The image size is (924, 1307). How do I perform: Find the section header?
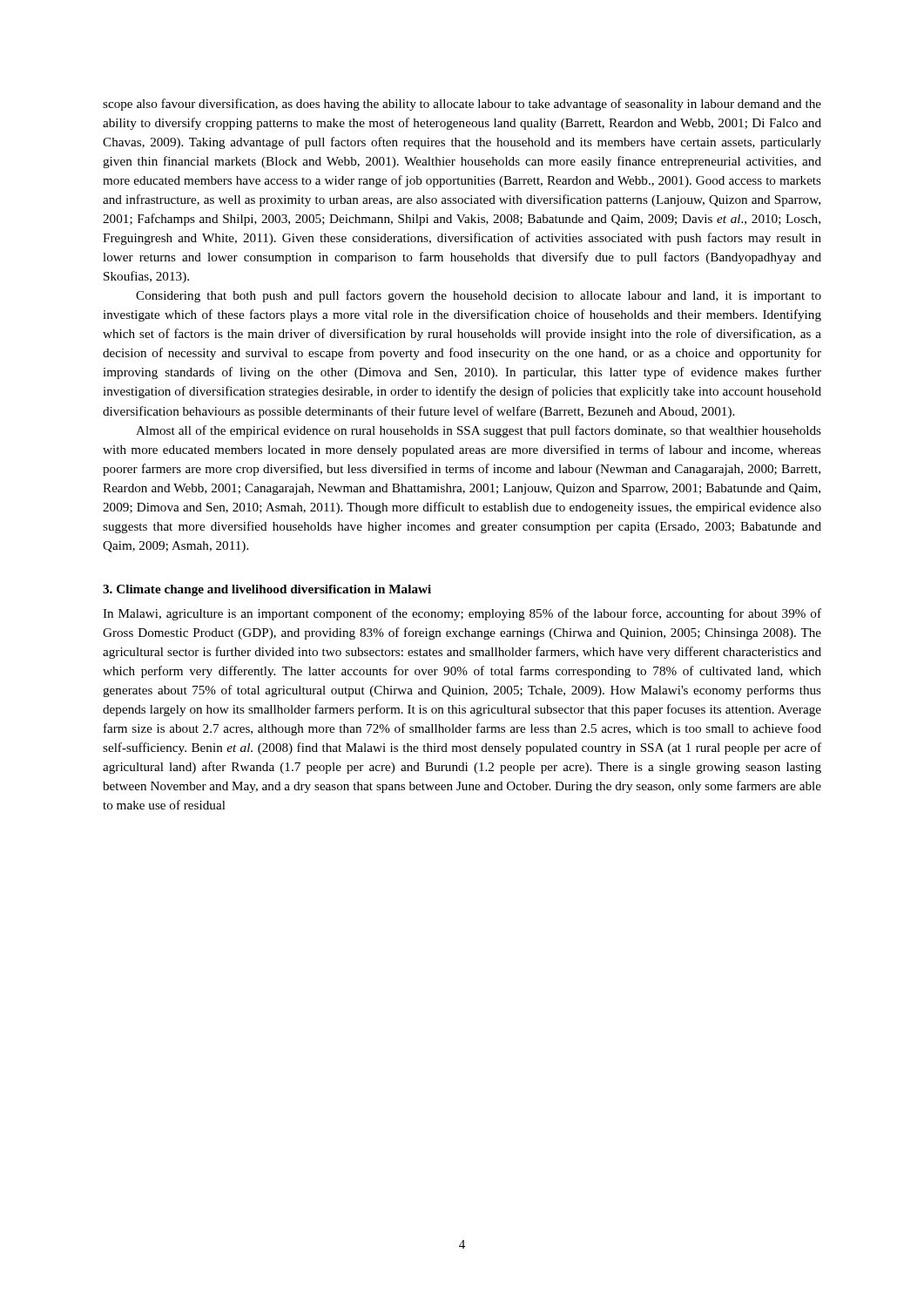coord(267,588)
